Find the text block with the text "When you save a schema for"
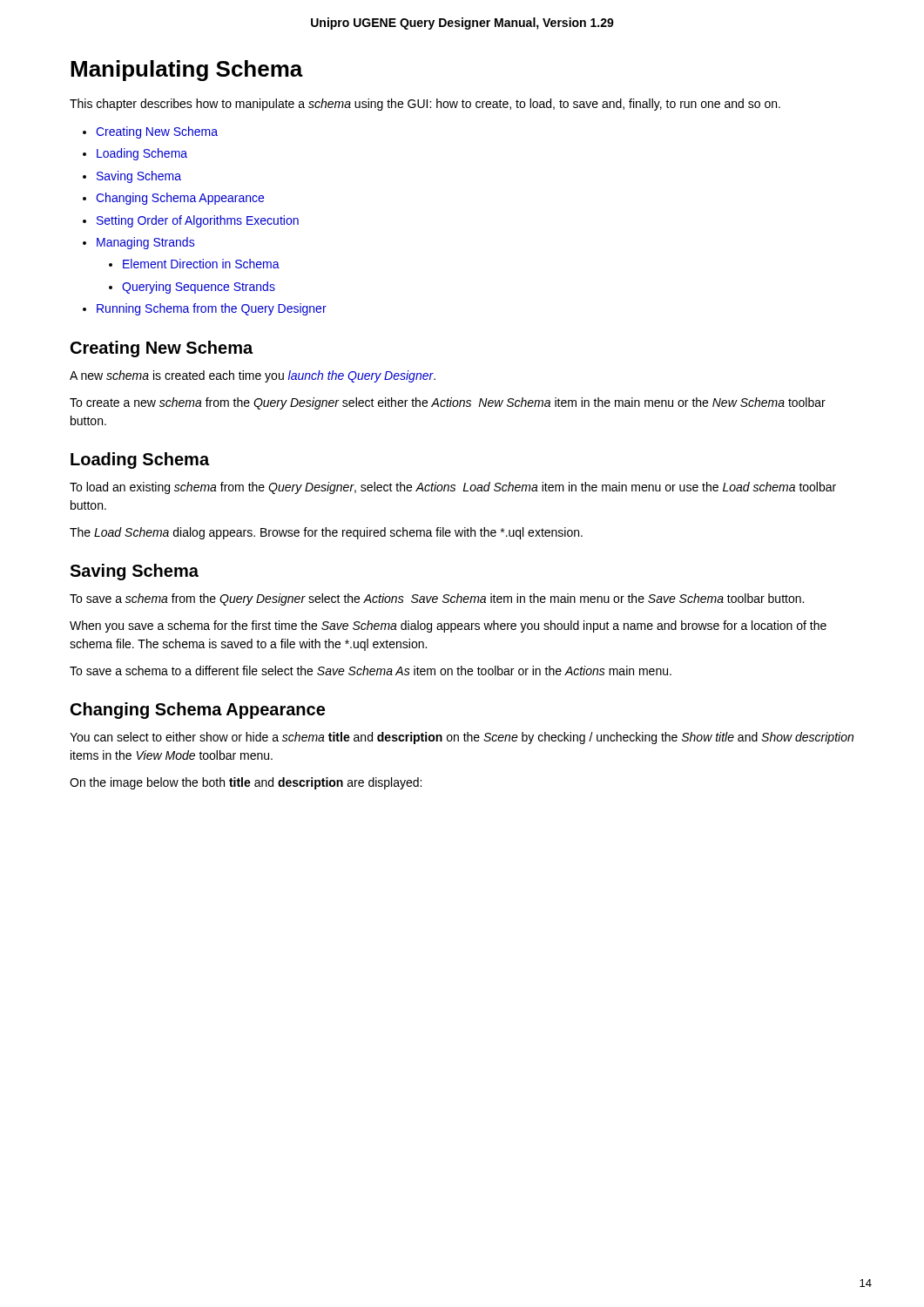The image size is (924, 1307). pos(462,635)
